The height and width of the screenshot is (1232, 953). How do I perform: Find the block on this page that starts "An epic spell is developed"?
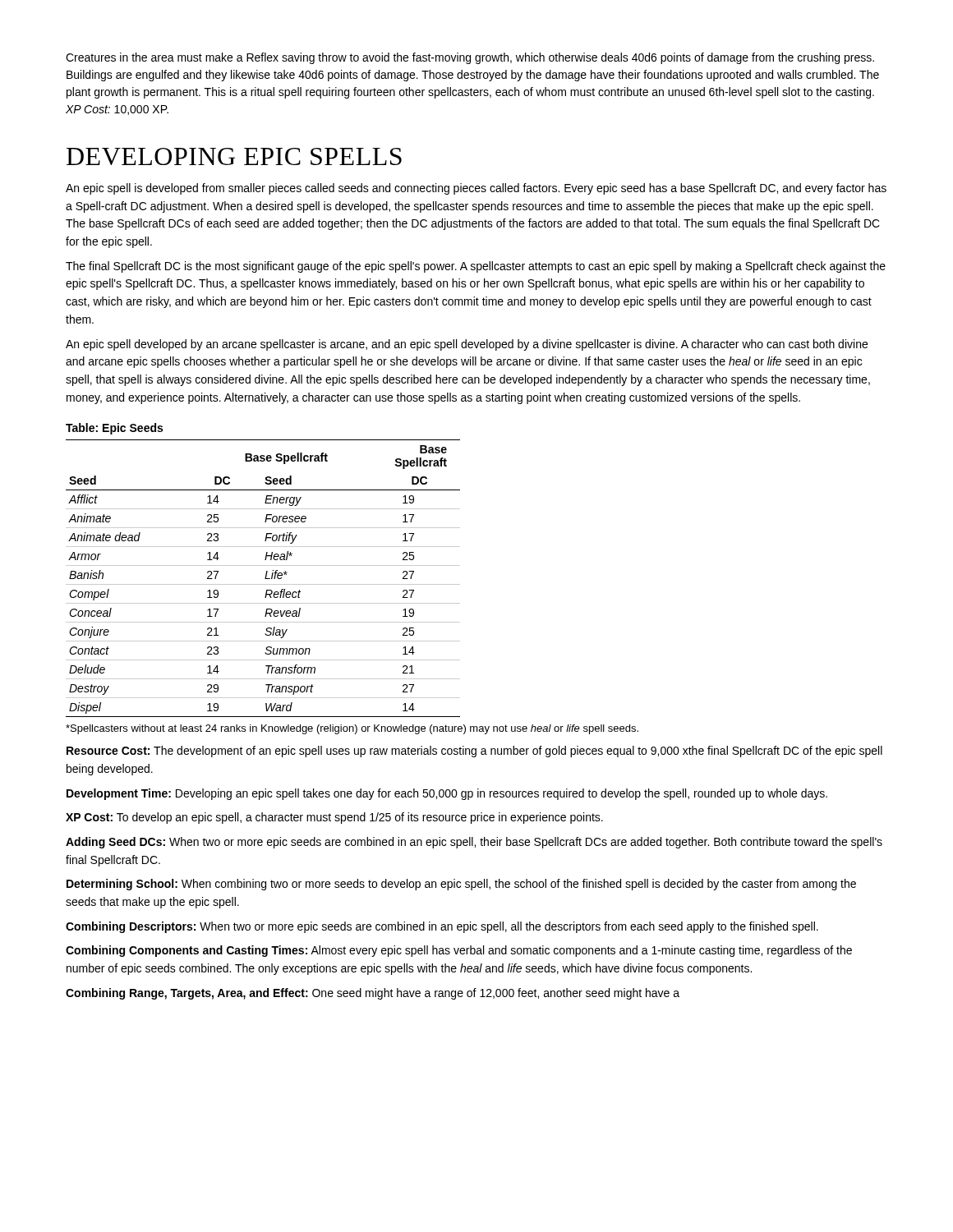(476, 215)
